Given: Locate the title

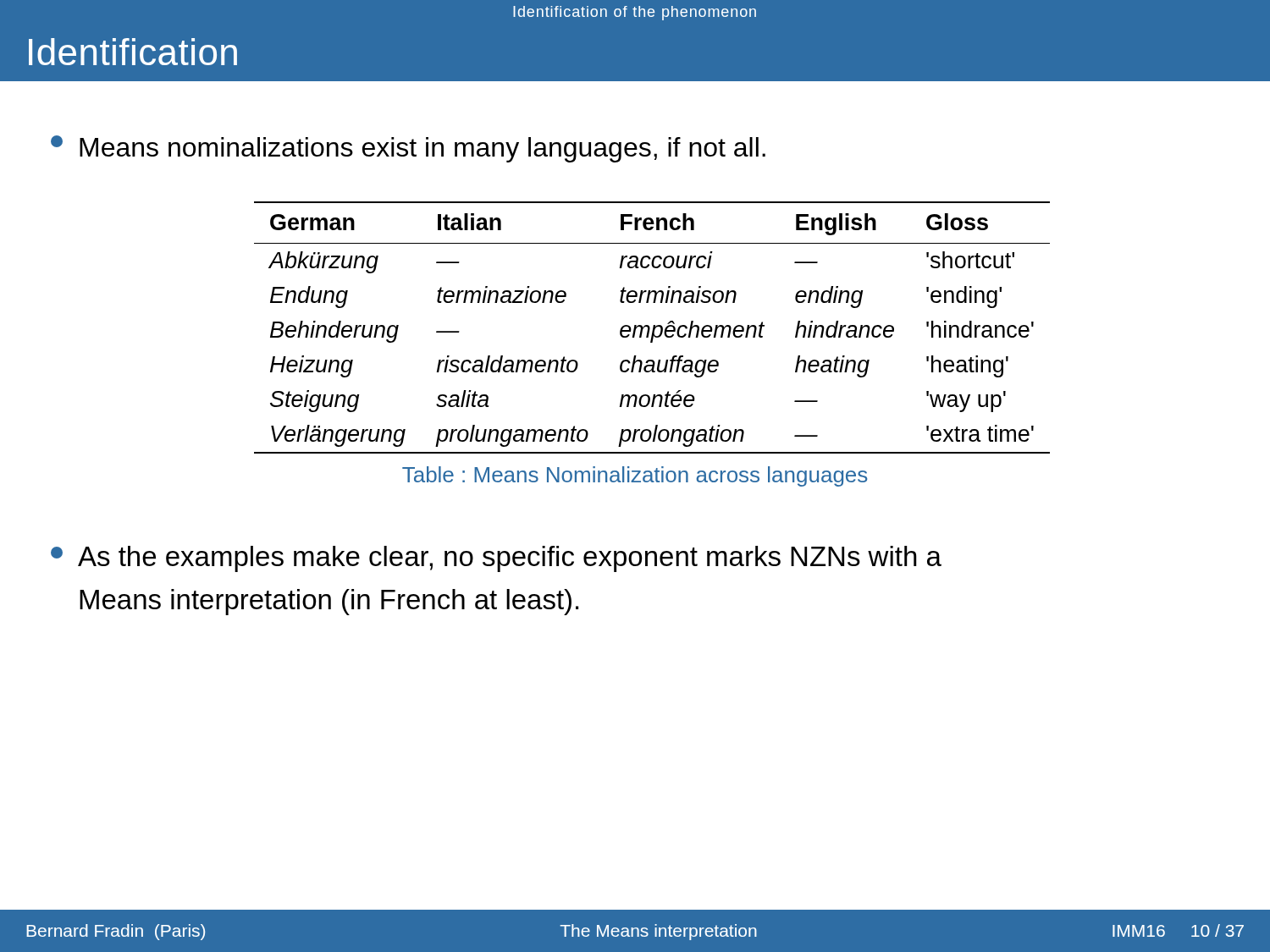Looking at the screenshot, I should click(x=133, y=52).
